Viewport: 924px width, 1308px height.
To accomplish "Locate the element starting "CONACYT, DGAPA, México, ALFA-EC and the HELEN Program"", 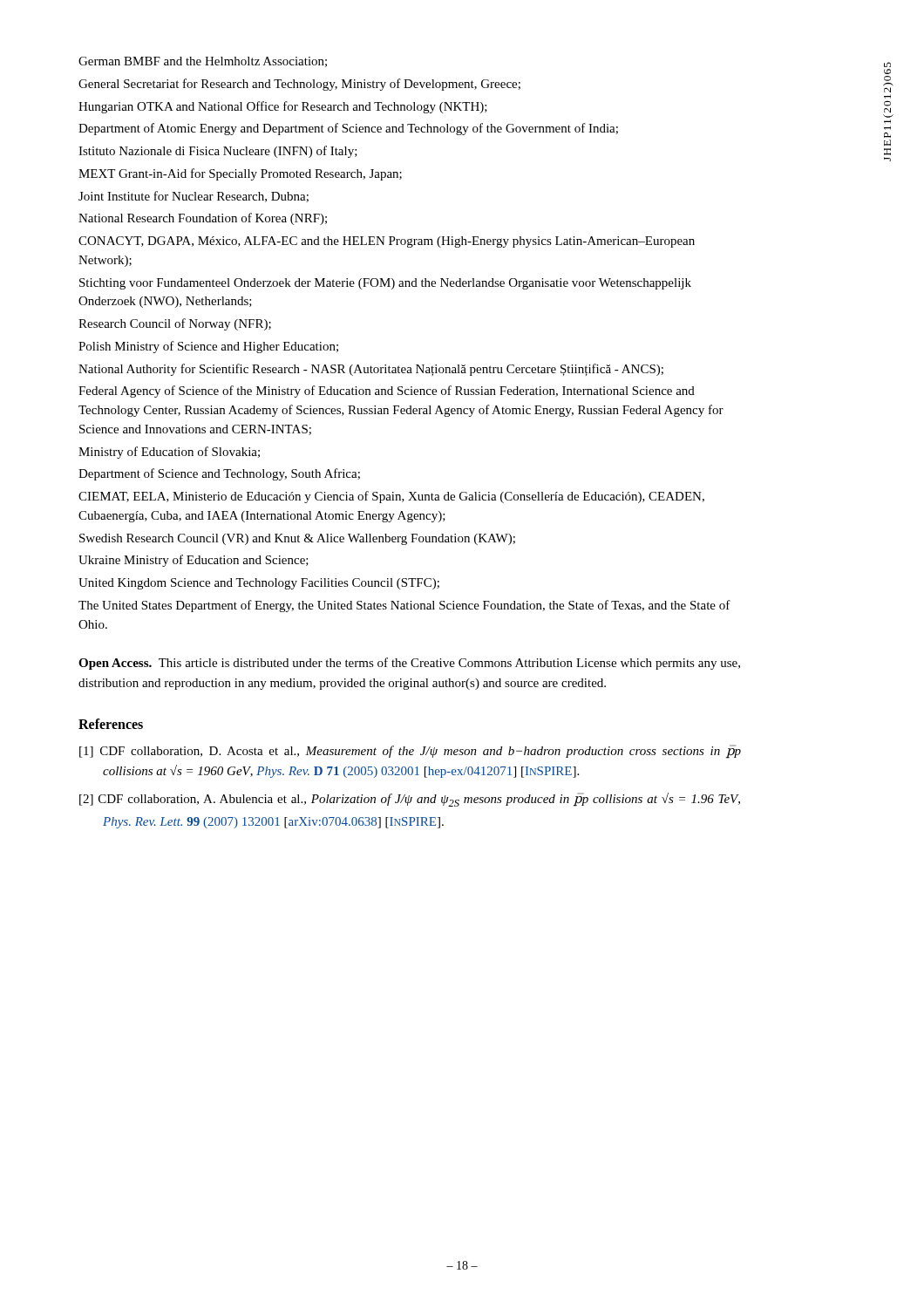I will pyautogui.click(x=410, y=251).
